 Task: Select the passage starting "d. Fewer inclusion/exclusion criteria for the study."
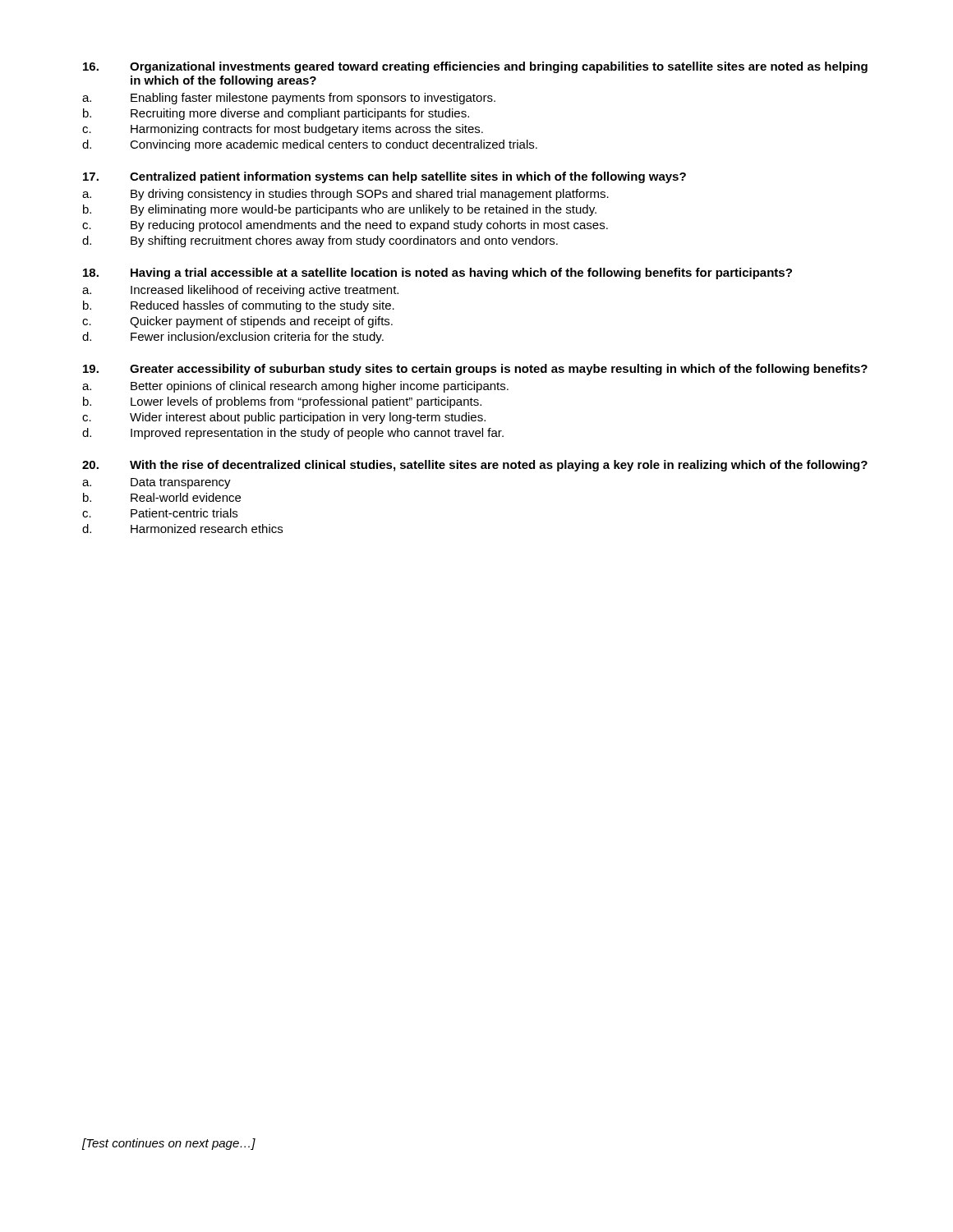click(233, 338)
